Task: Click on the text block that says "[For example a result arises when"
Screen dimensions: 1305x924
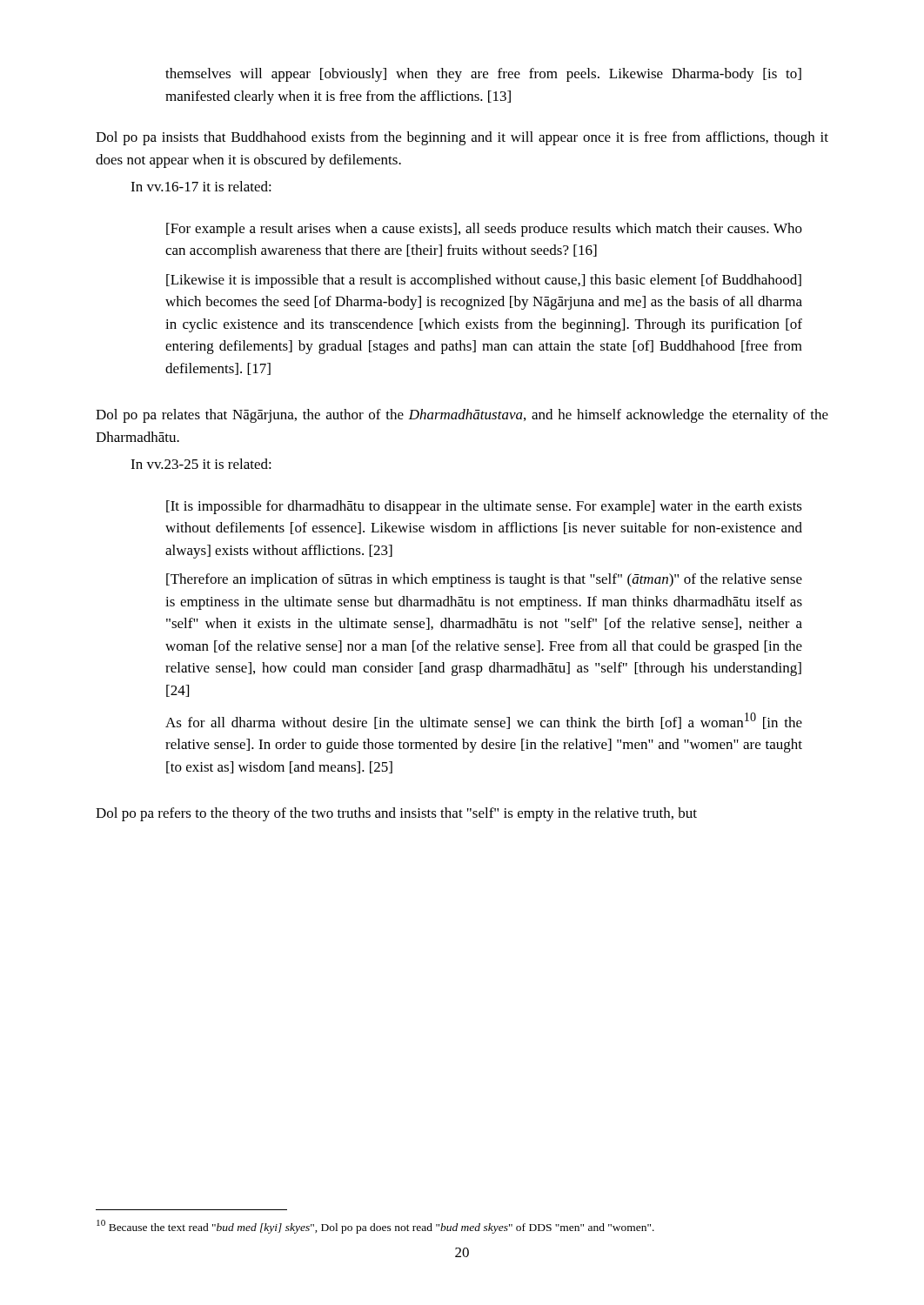Action: click(x=484, y=239)
